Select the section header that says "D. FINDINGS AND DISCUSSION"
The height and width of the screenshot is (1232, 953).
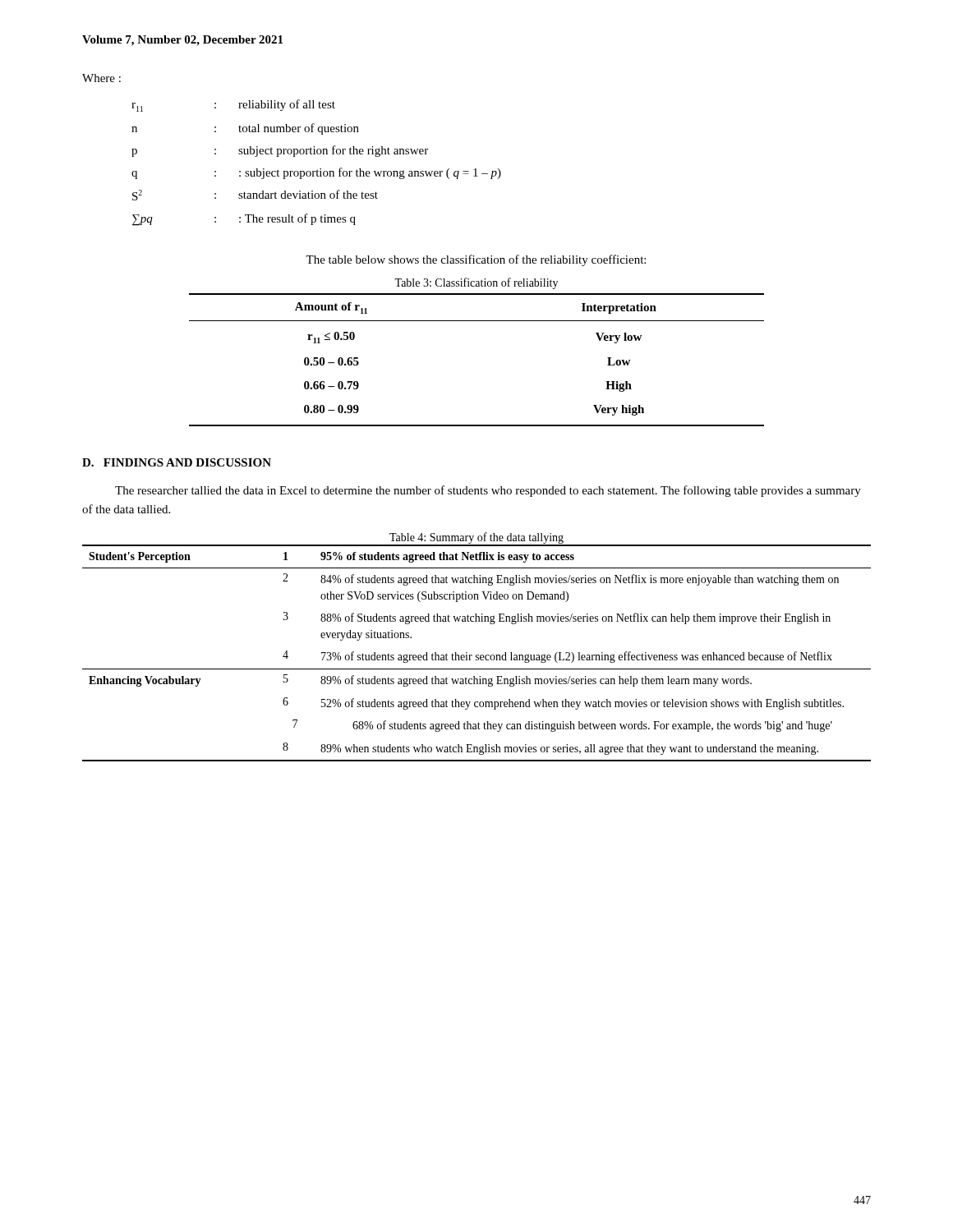click(177, 462)
